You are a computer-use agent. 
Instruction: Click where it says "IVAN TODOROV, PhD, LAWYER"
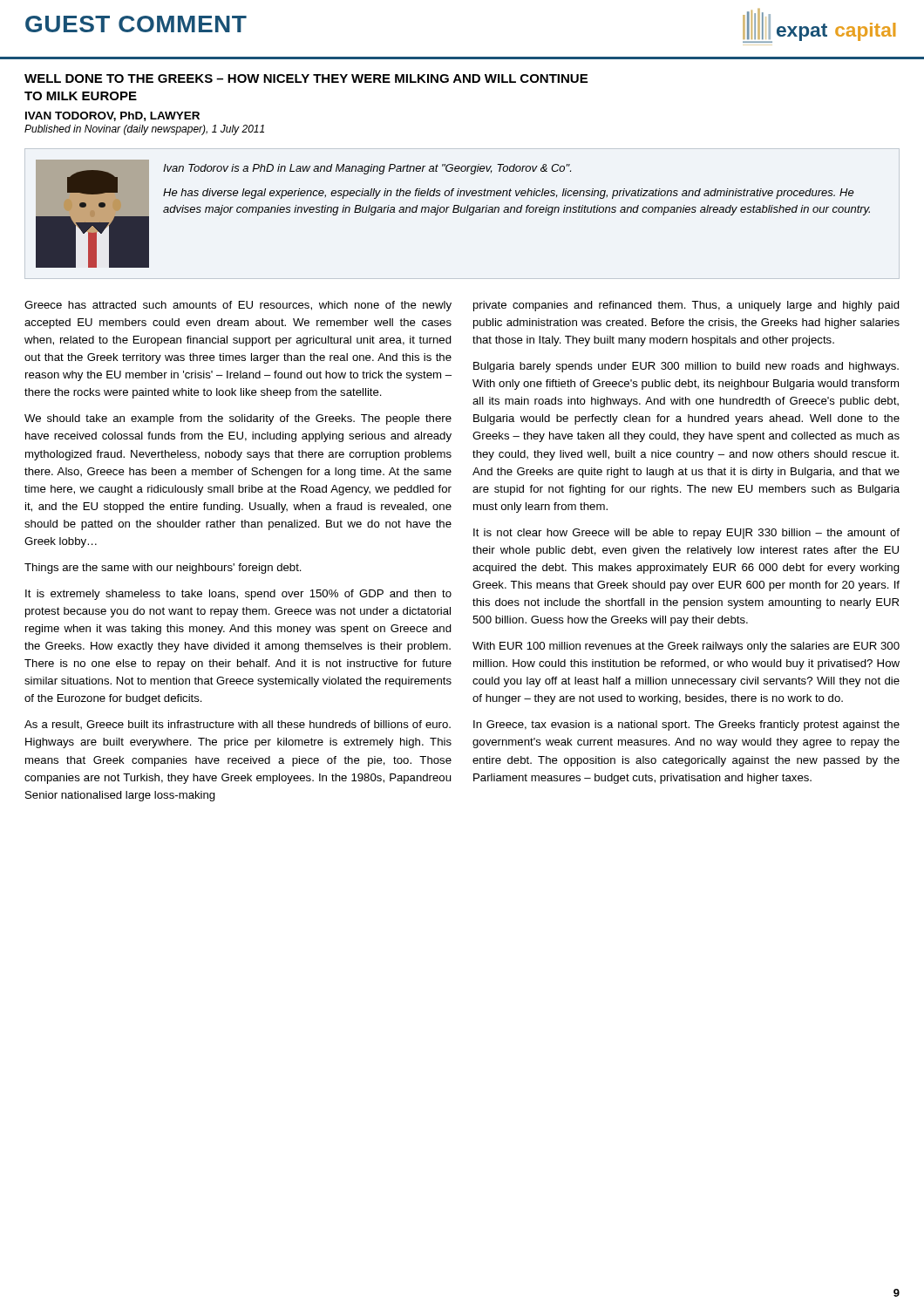point(112,115)
